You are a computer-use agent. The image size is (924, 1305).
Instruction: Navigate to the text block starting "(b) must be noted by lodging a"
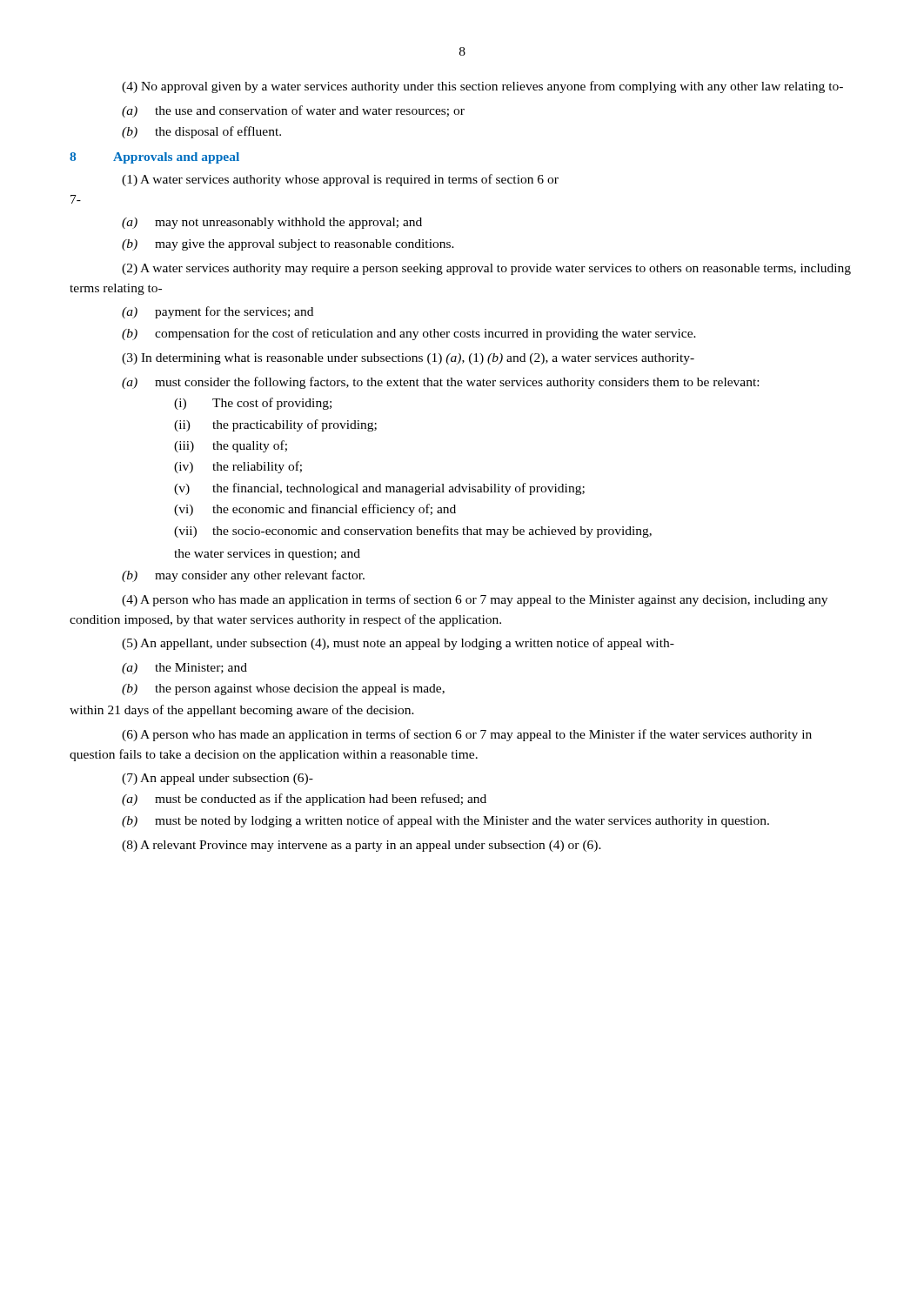[x=488, y=821]
